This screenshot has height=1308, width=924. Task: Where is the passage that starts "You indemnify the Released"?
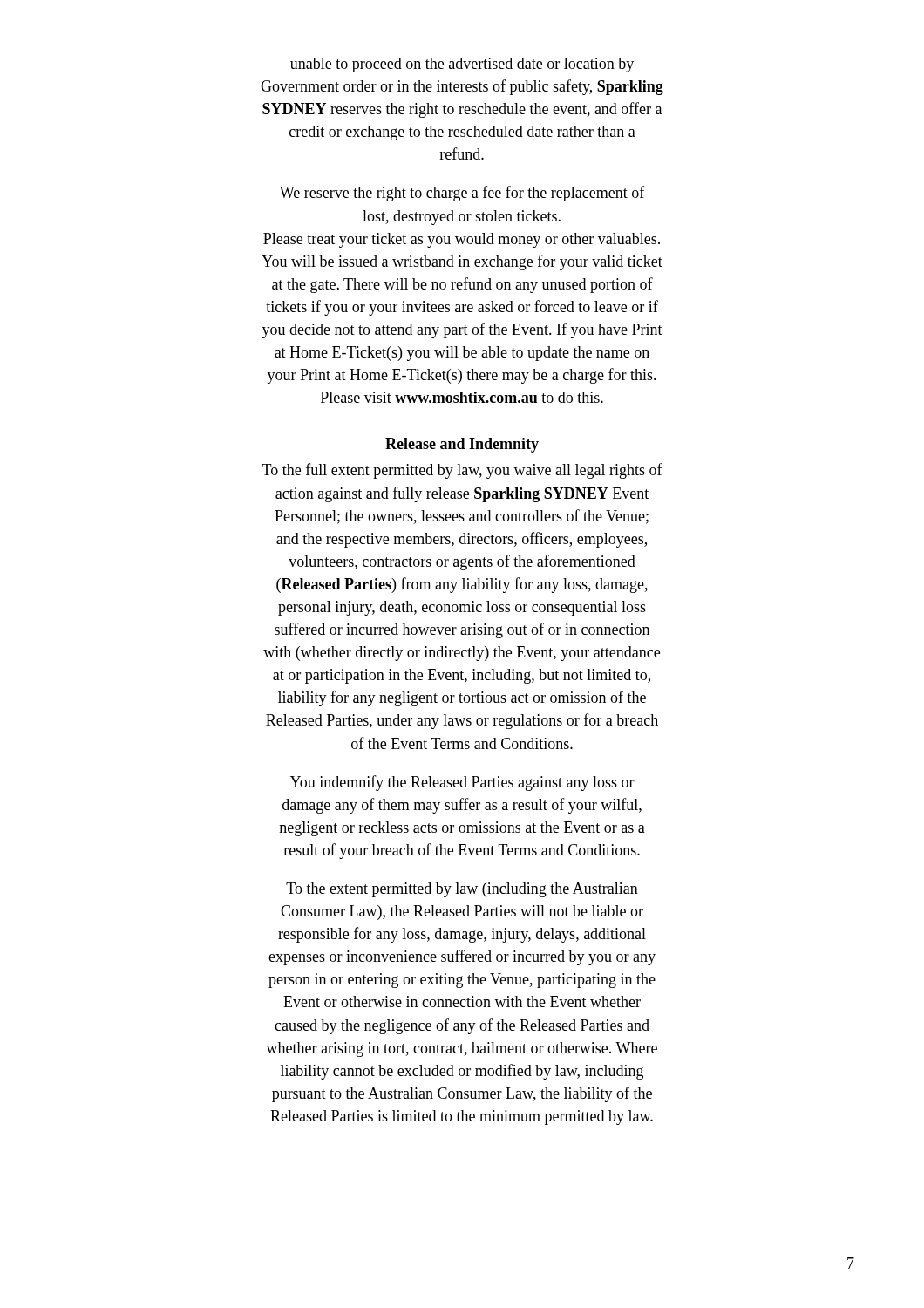462,816
